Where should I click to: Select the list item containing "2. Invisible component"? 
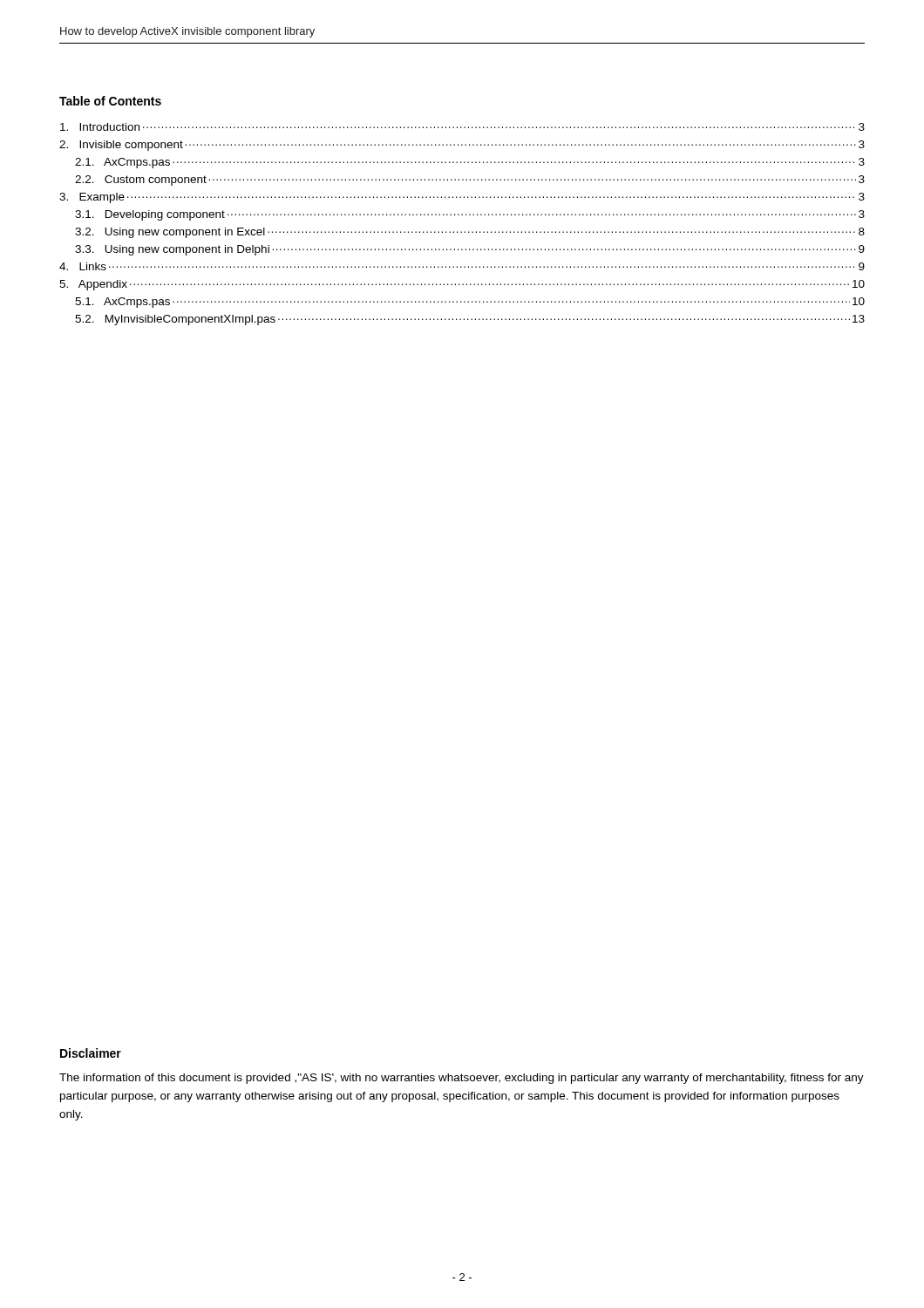click(x=462, y=143)
